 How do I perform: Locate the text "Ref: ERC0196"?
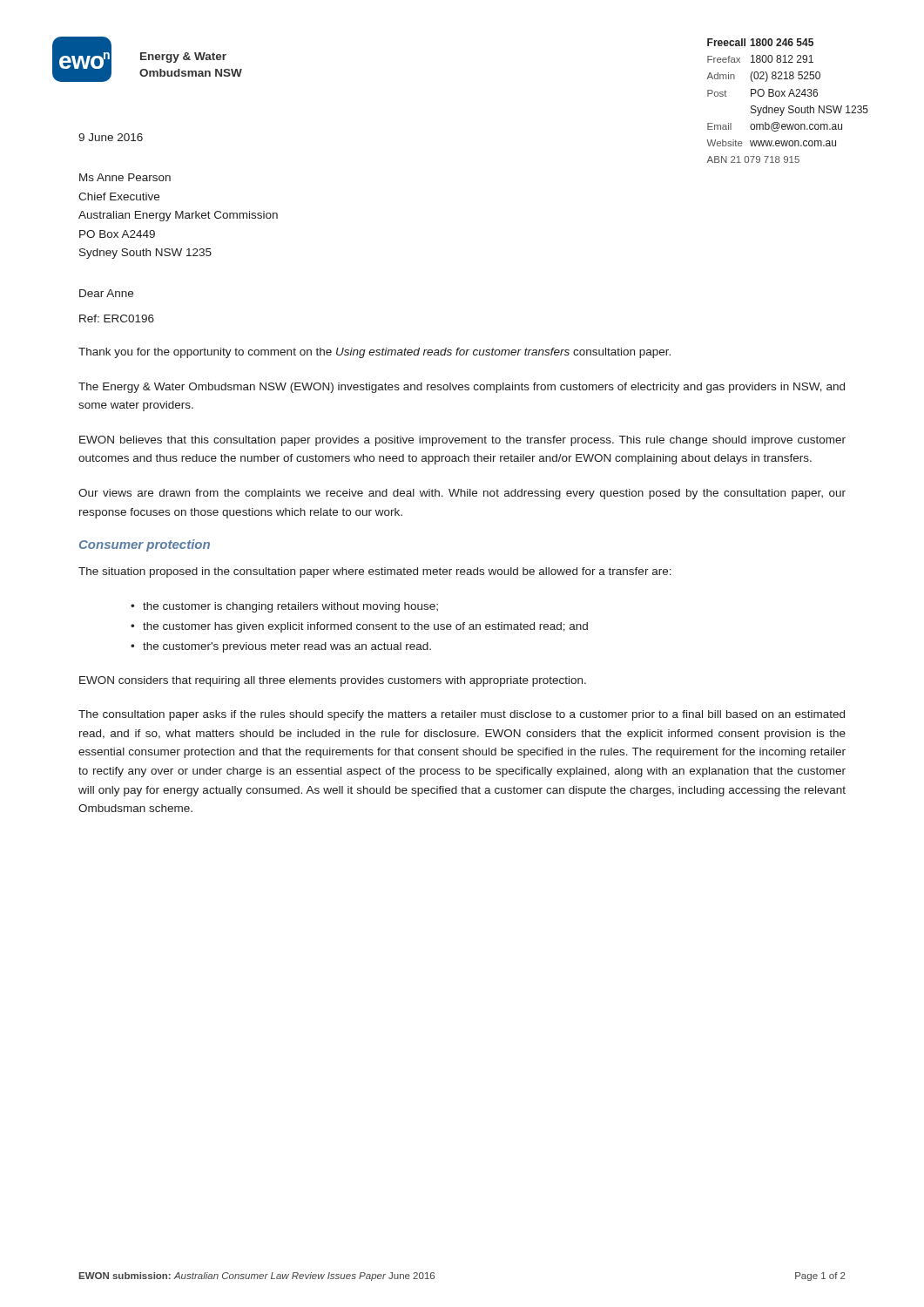coord(116,318)
